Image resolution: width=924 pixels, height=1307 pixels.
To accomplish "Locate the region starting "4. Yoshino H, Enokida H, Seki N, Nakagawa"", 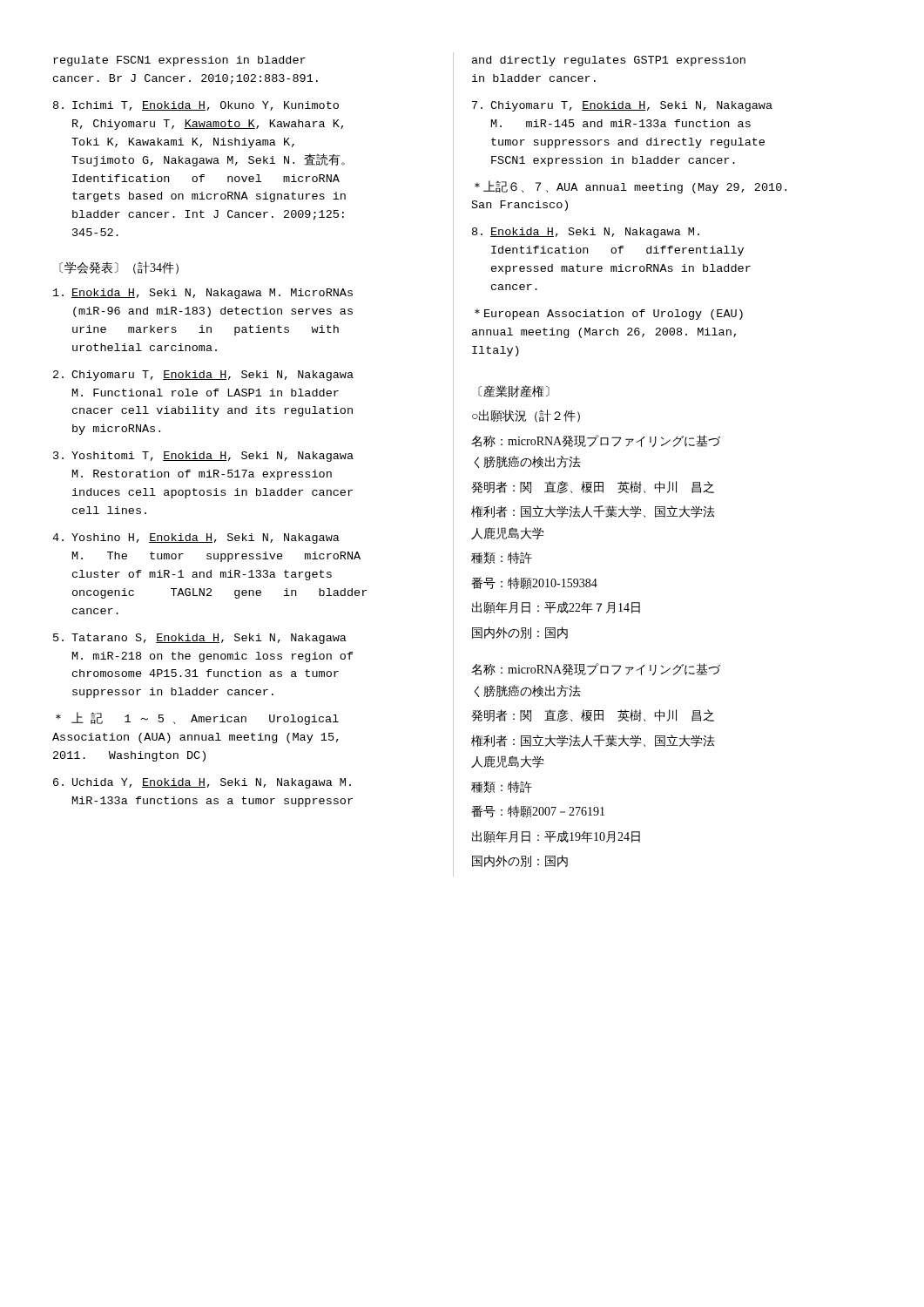I will (x=240, y=575).
